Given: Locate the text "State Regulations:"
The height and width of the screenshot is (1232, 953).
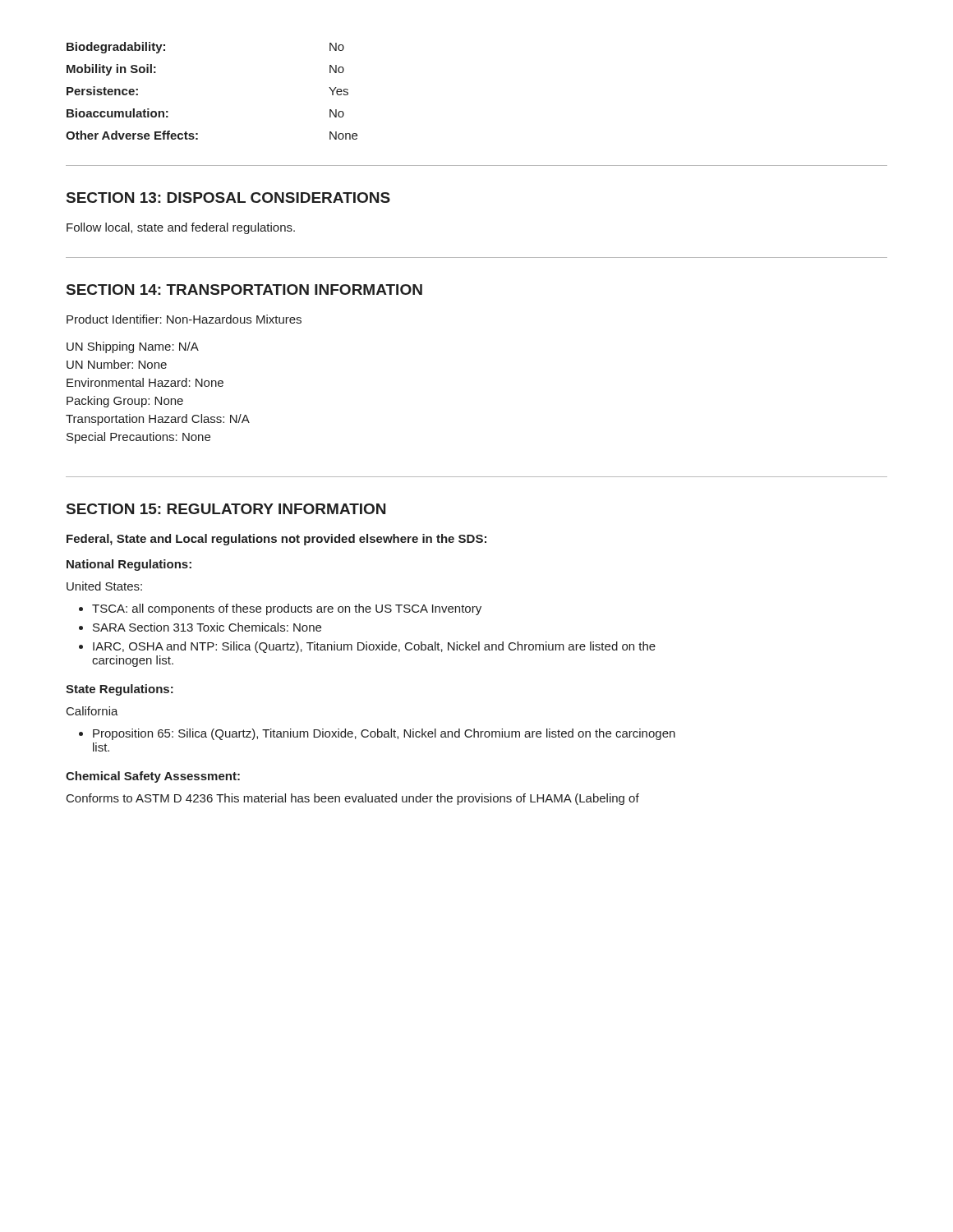Looking at the screenshot, I should [120, 689].
